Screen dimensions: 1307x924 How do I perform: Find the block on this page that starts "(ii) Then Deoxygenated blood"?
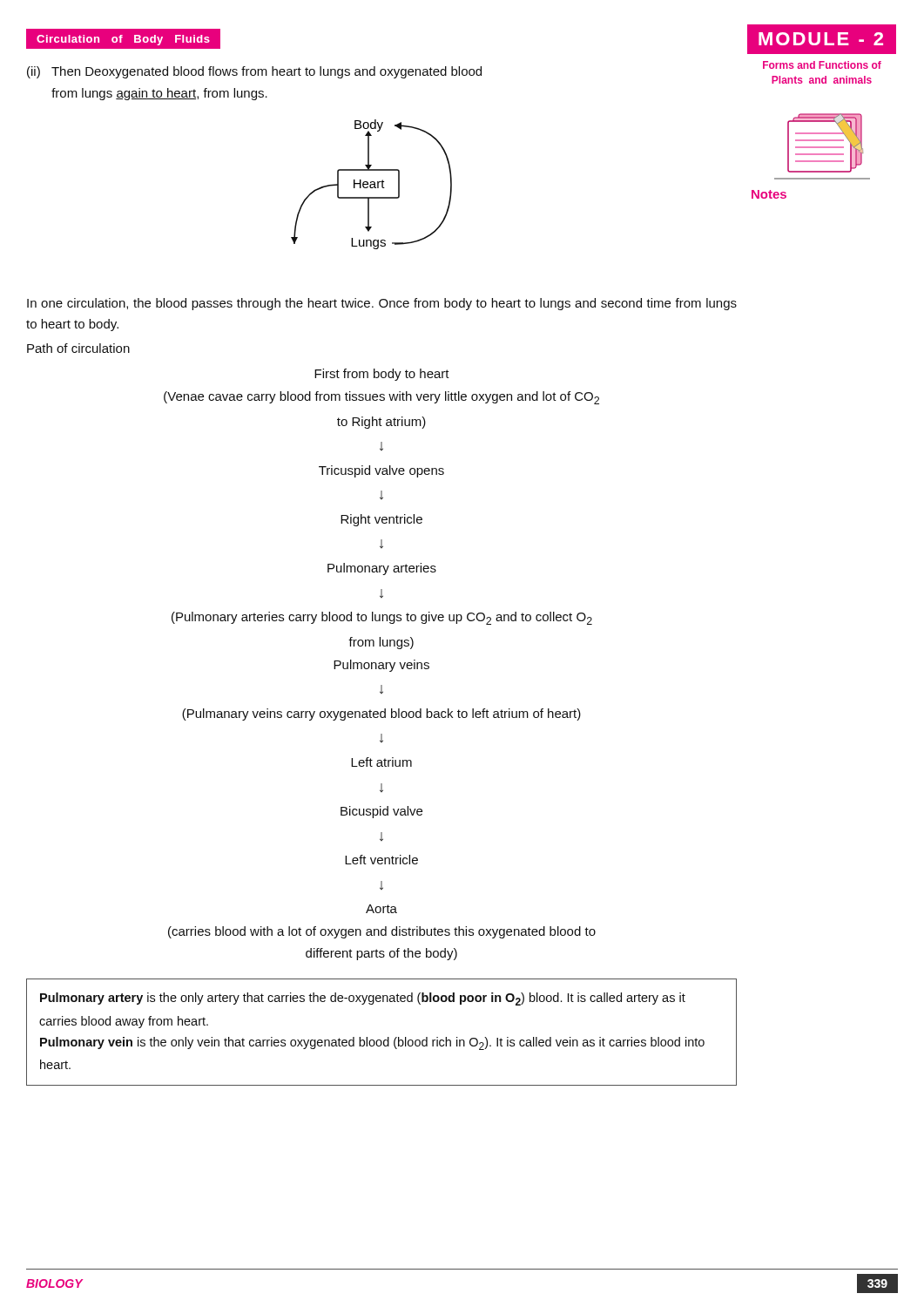click(254, 82)
